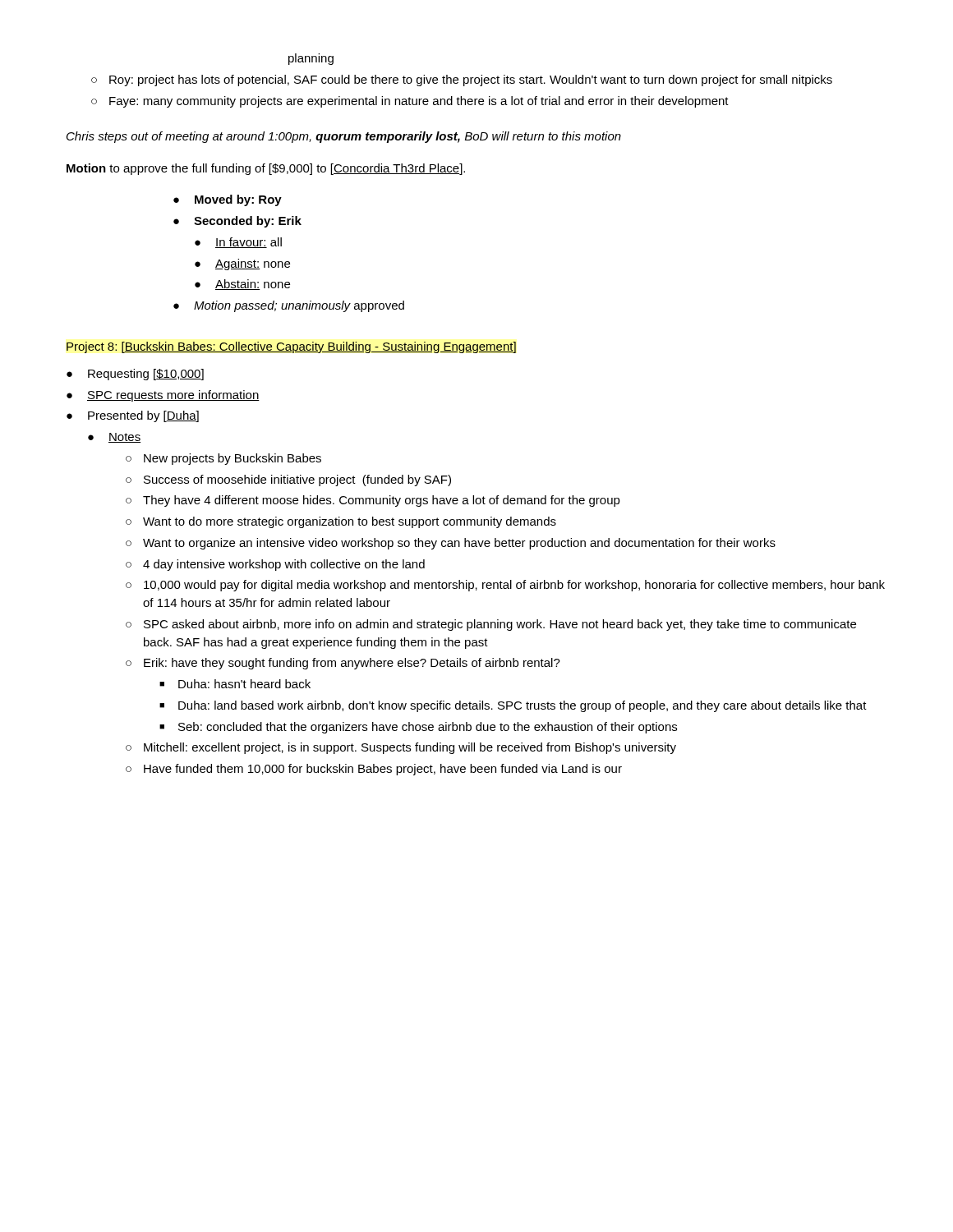Select the list item that reads "In favour: all"
Viewport: 953px width, 1232px height.
click(x=249, y=242)
